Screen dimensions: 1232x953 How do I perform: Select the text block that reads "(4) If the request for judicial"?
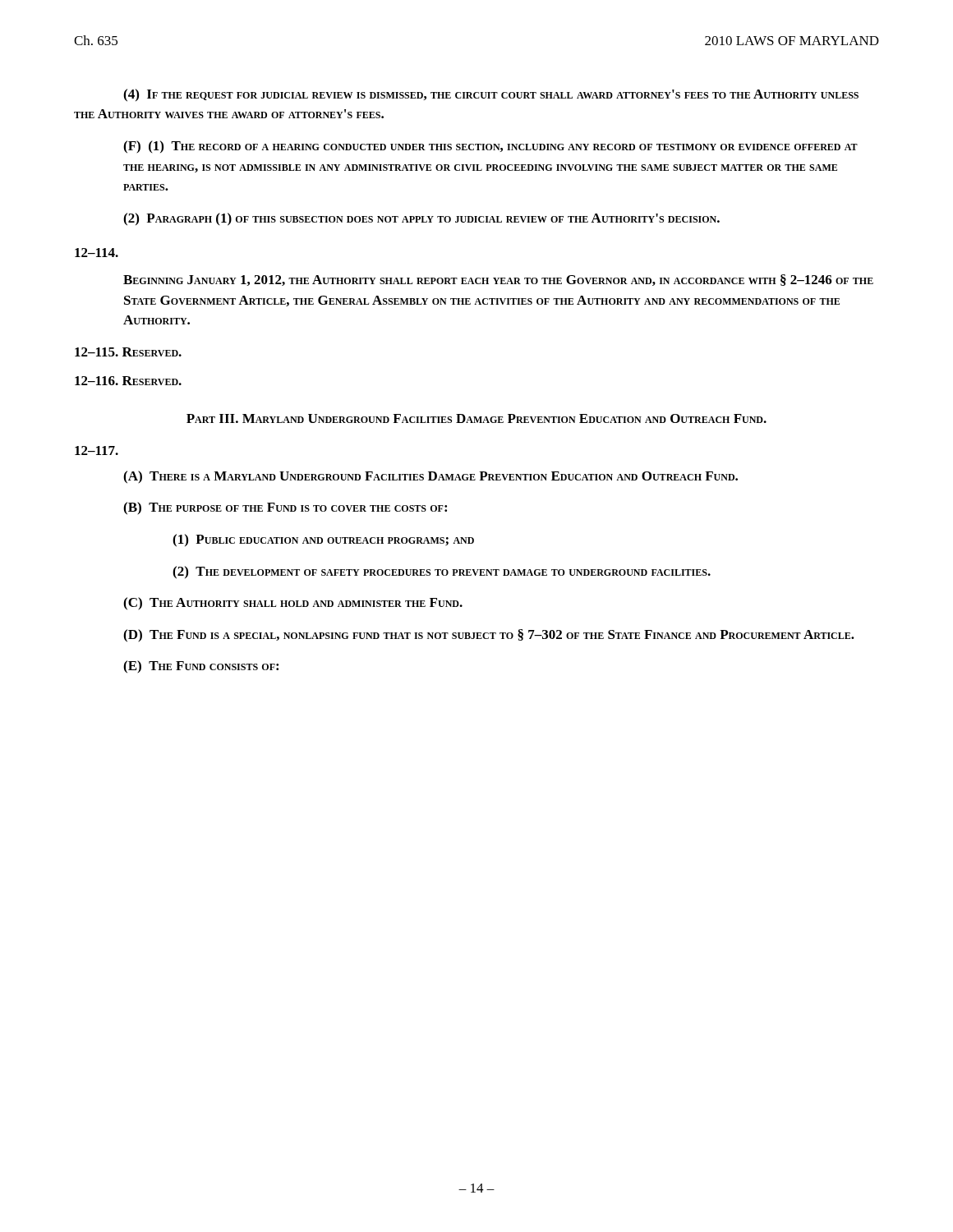[x=466, y=104]
